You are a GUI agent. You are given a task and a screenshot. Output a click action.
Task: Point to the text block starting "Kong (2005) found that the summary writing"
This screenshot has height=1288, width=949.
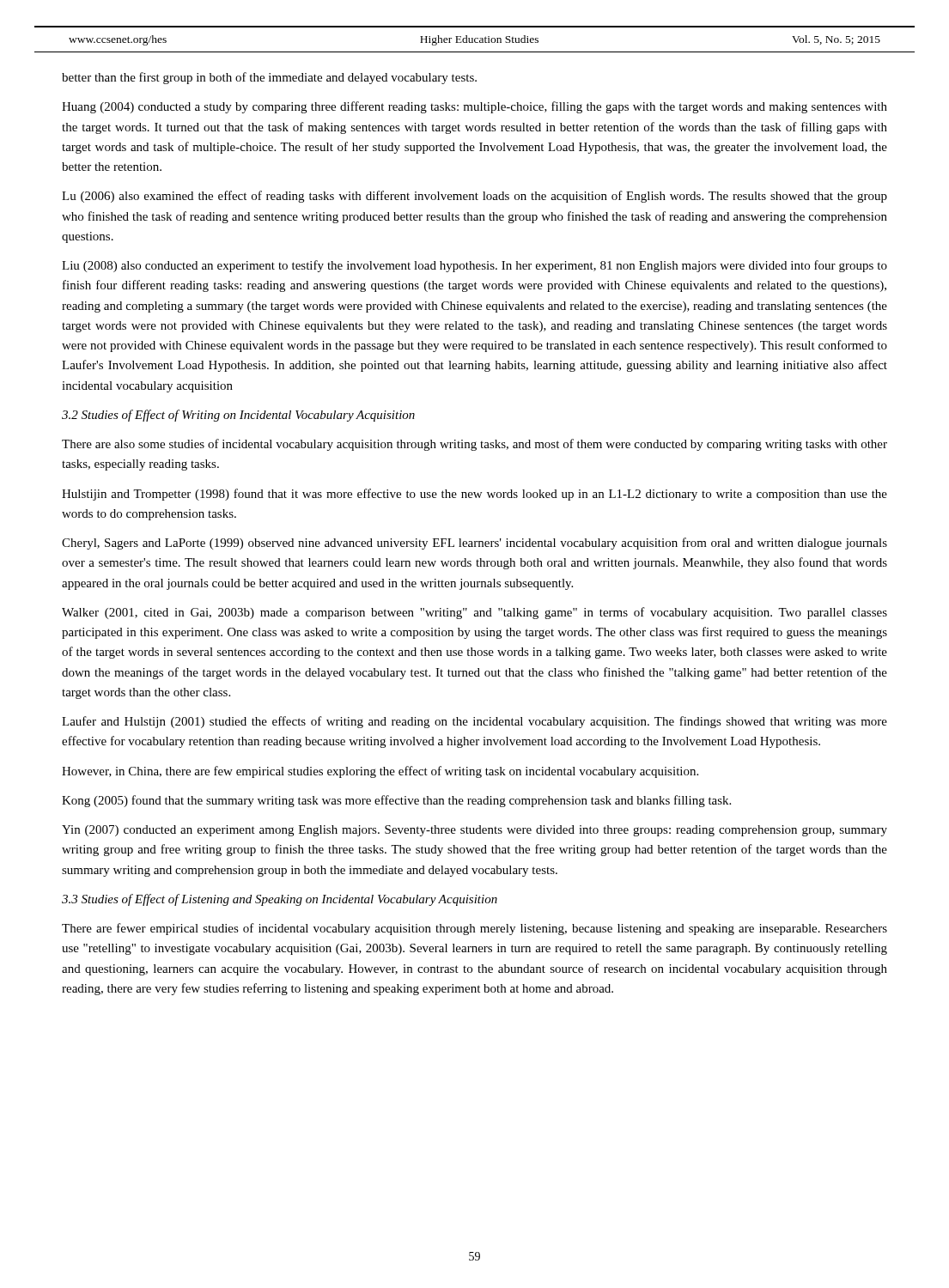(474, 801)
